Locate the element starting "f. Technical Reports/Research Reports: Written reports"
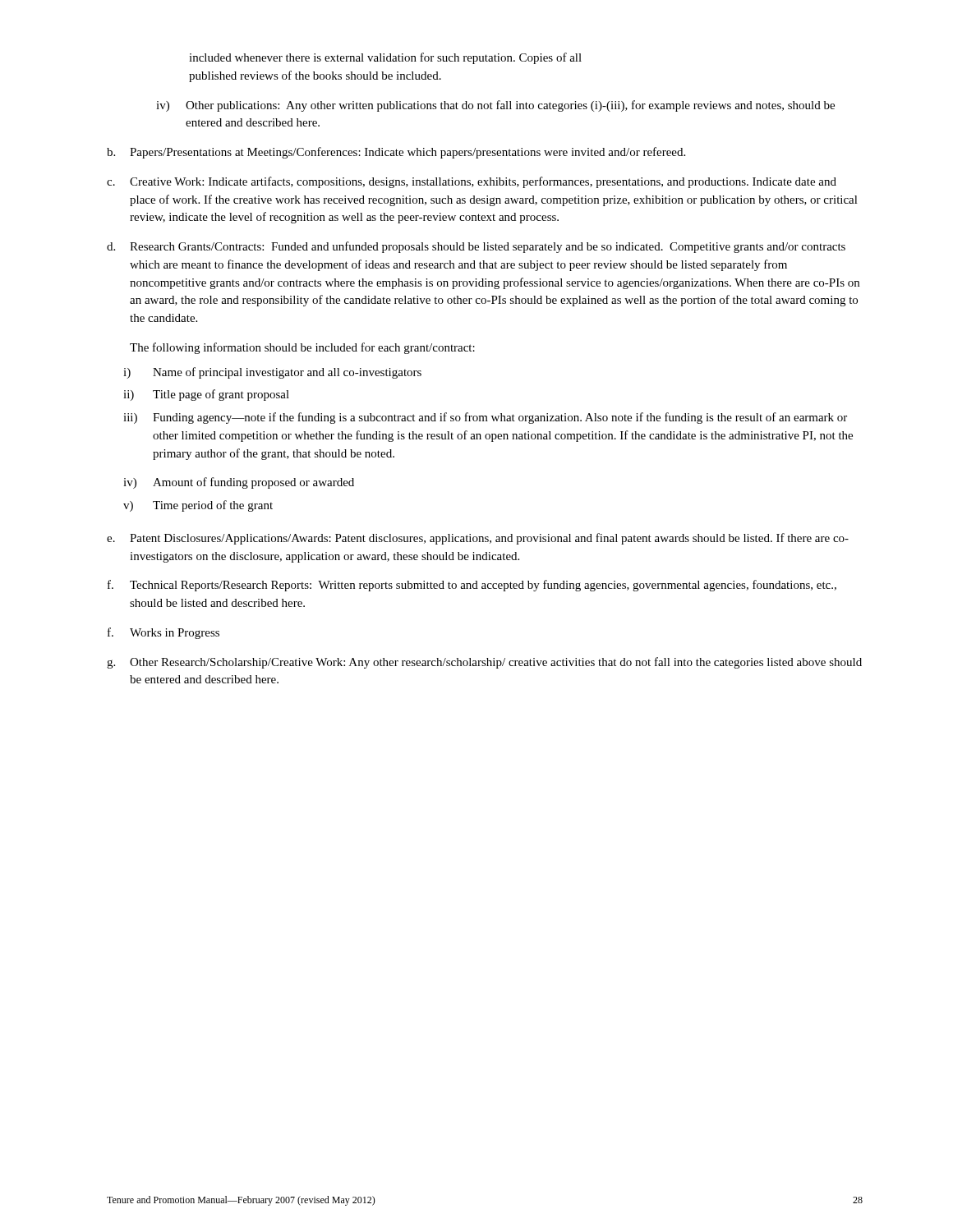Screen dimensions: 1232x953 tap(485, 595)
